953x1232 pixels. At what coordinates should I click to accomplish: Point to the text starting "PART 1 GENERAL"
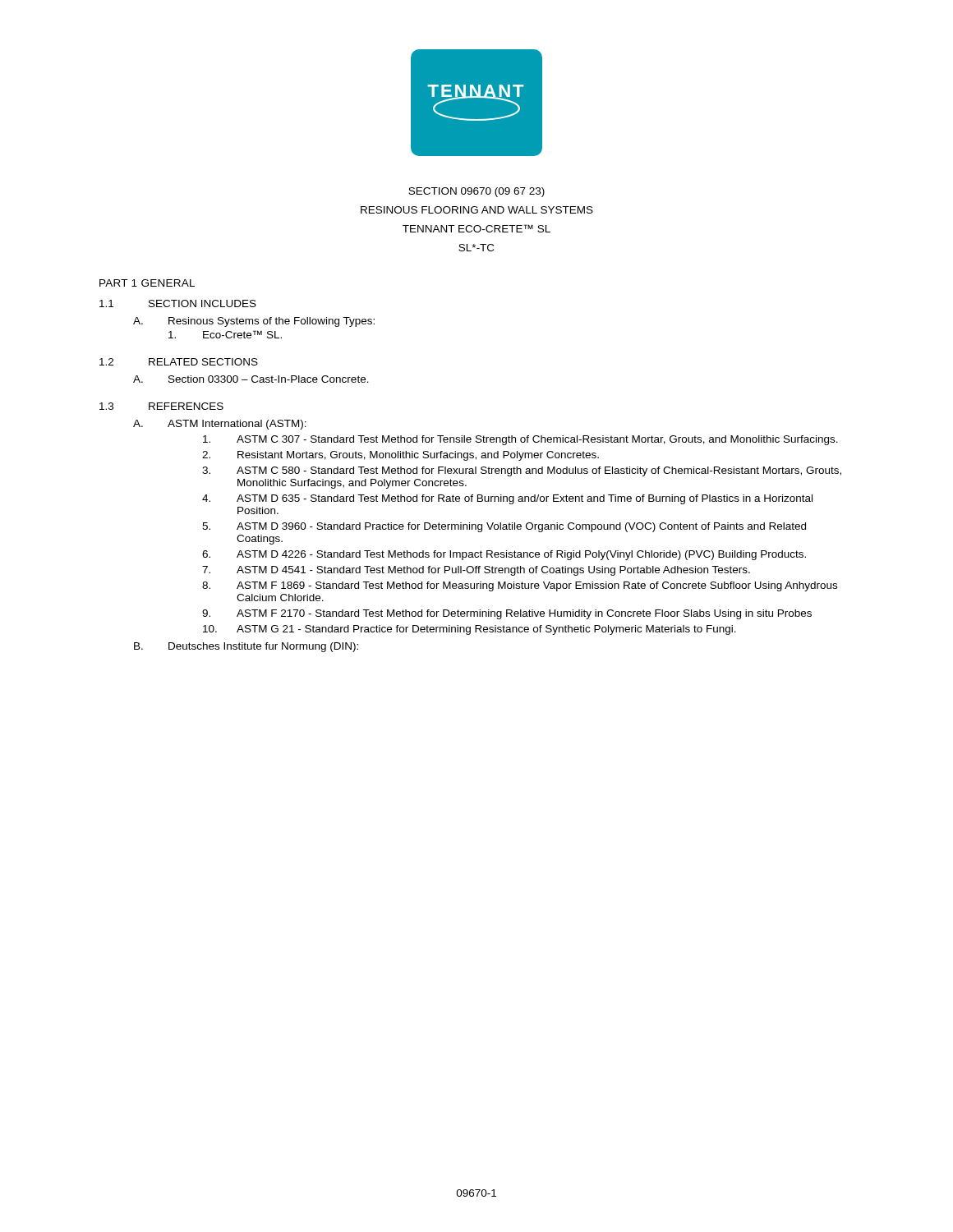147,283
